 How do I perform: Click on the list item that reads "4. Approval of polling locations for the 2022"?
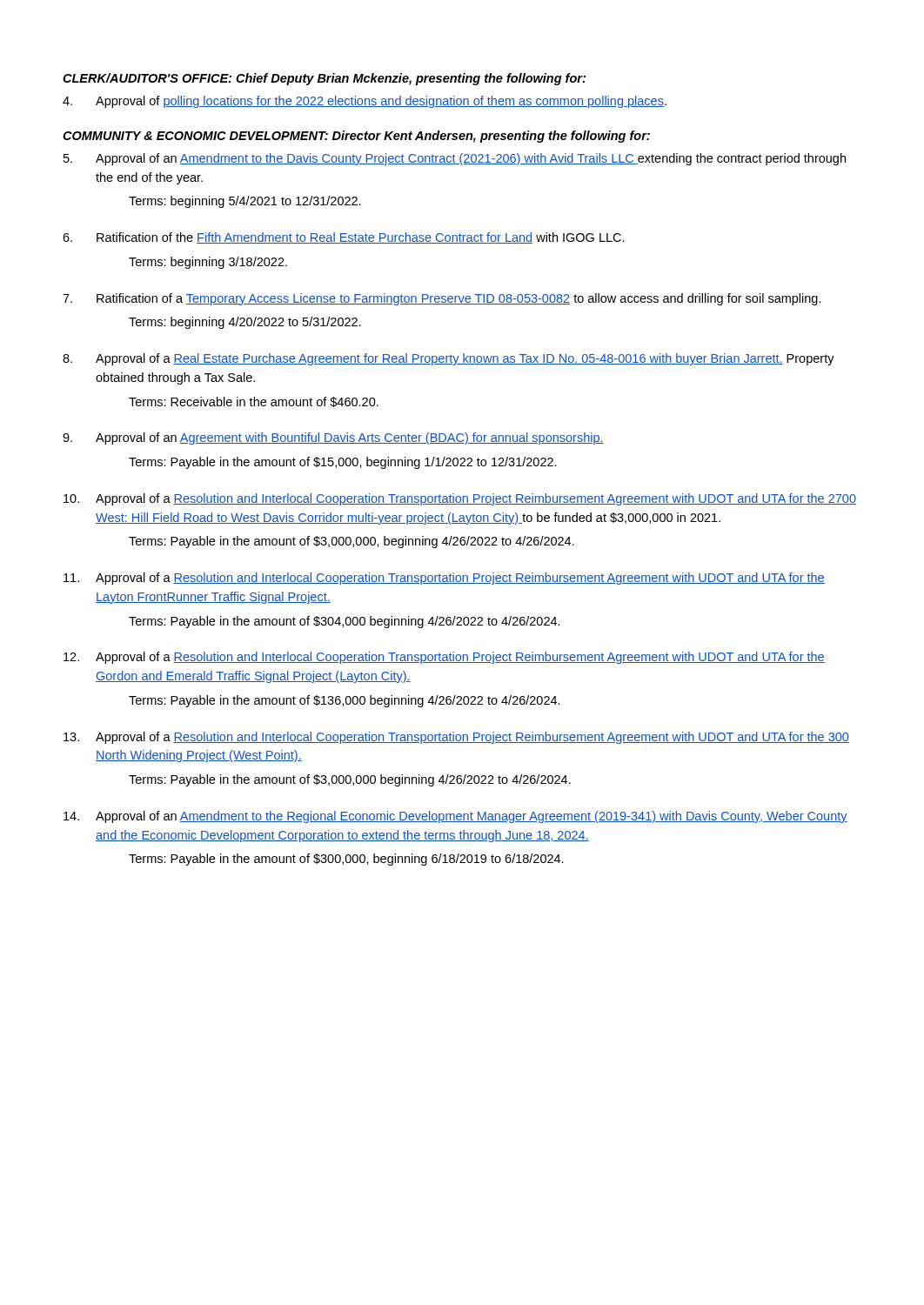pyautogui.click(x=365, y=102)
